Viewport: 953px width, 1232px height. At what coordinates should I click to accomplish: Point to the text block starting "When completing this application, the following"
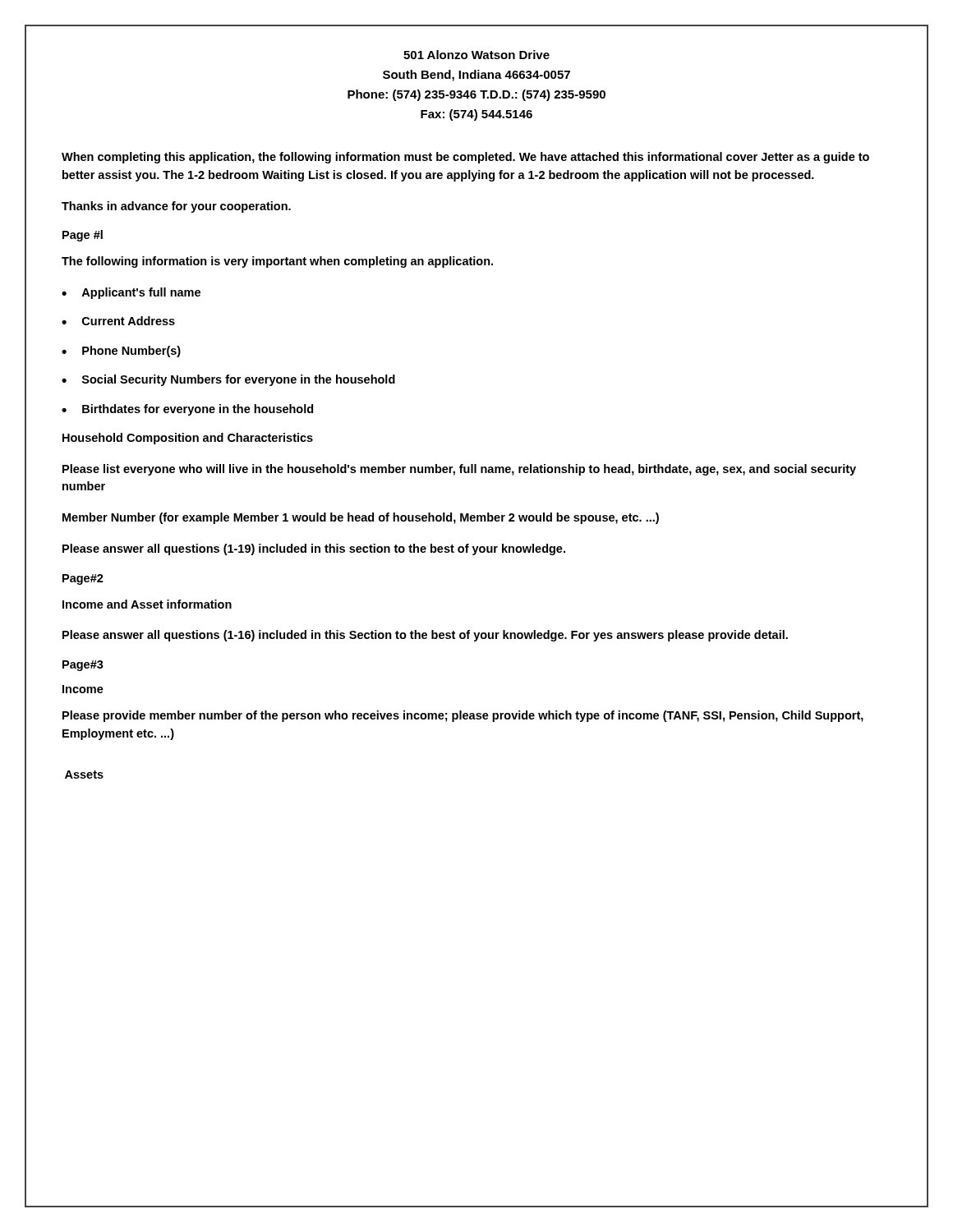pos(466,166)
